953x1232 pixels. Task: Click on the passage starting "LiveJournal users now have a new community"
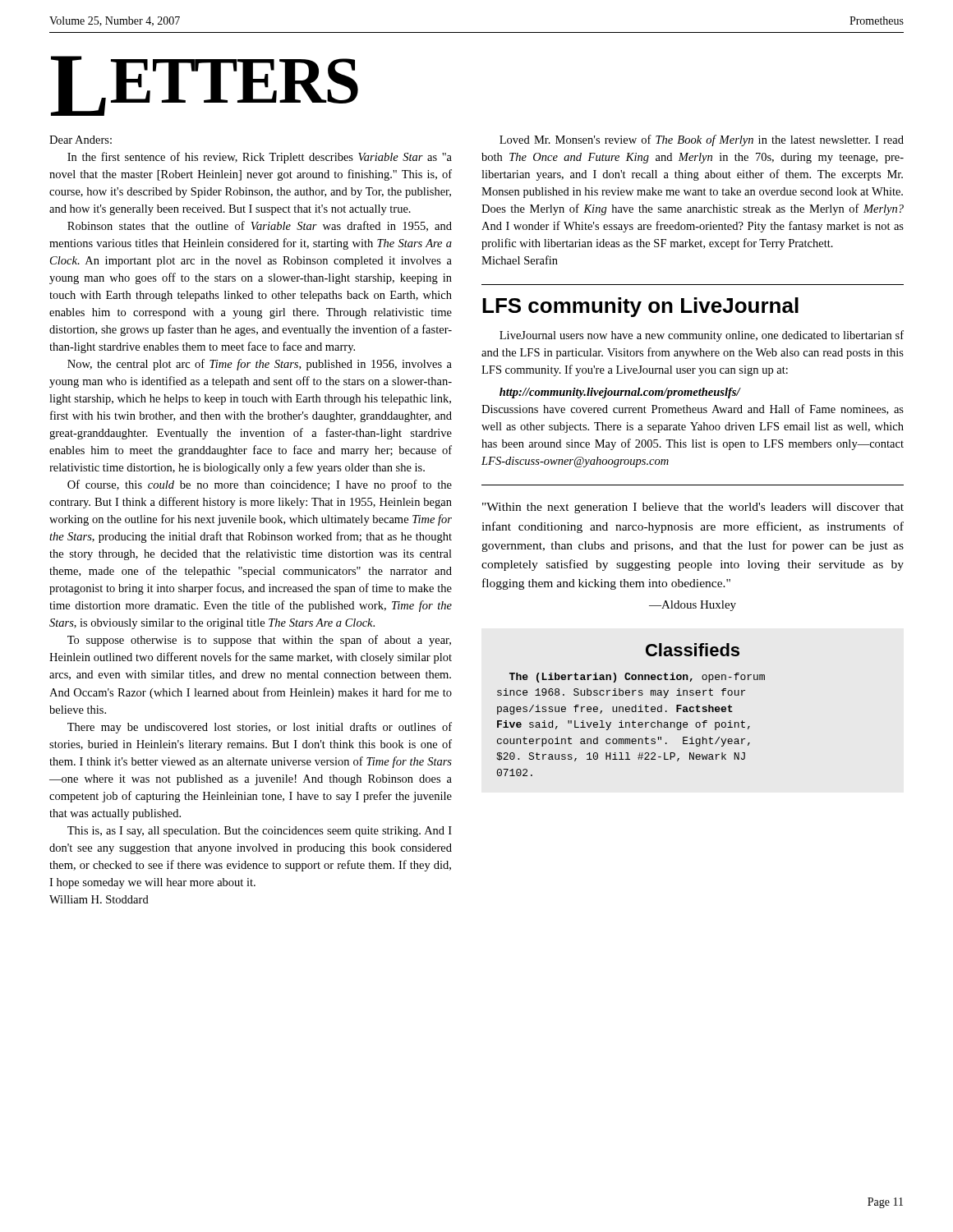click(693, 398)
